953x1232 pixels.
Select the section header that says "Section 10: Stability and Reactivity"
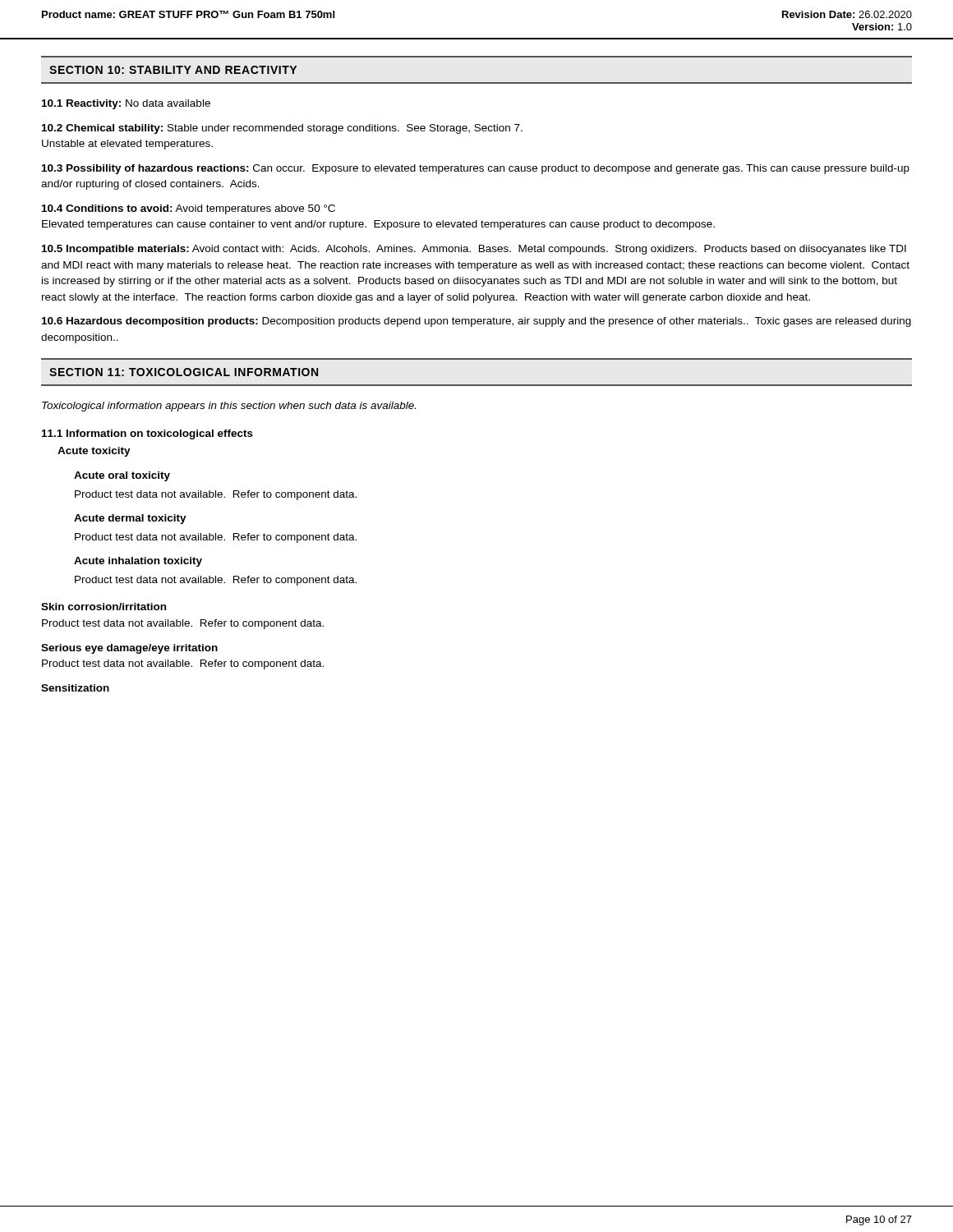[x=173, y=70]
